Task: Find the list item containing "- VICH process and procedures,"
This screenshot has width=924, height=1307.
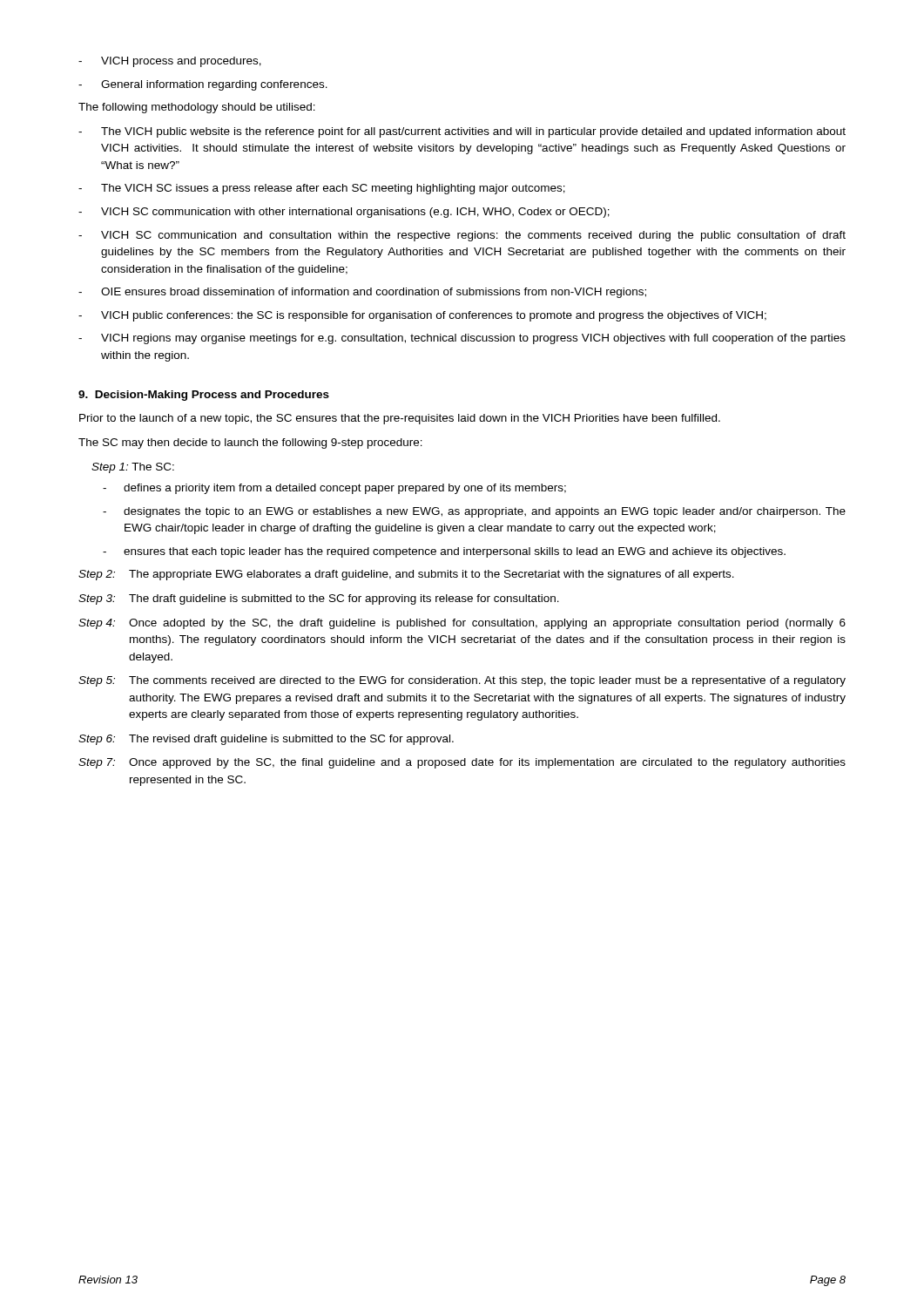Action: coord(170,62)
